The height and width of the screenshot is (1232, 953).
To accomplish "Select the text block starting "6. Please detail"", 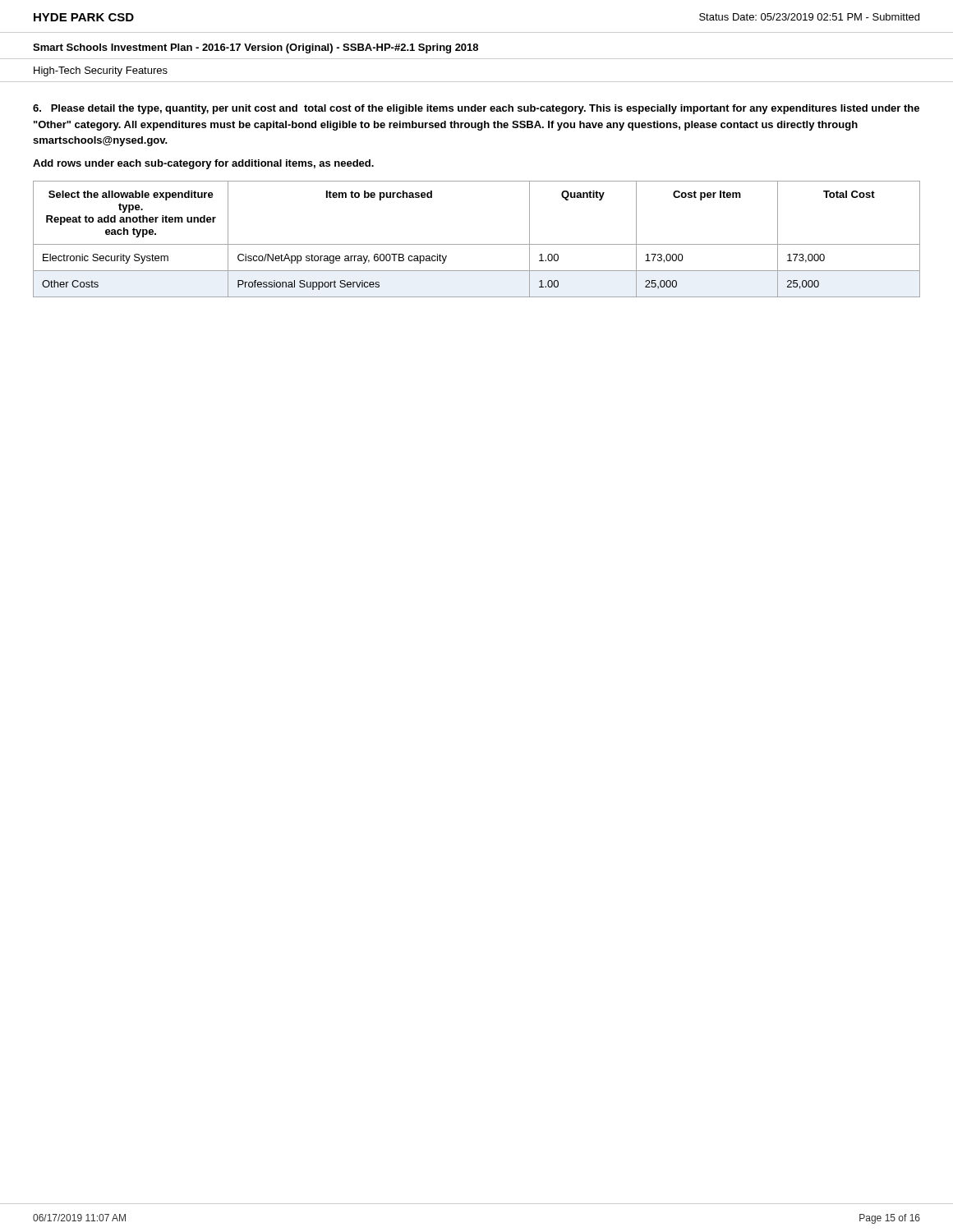I will [x=476, y=124].
